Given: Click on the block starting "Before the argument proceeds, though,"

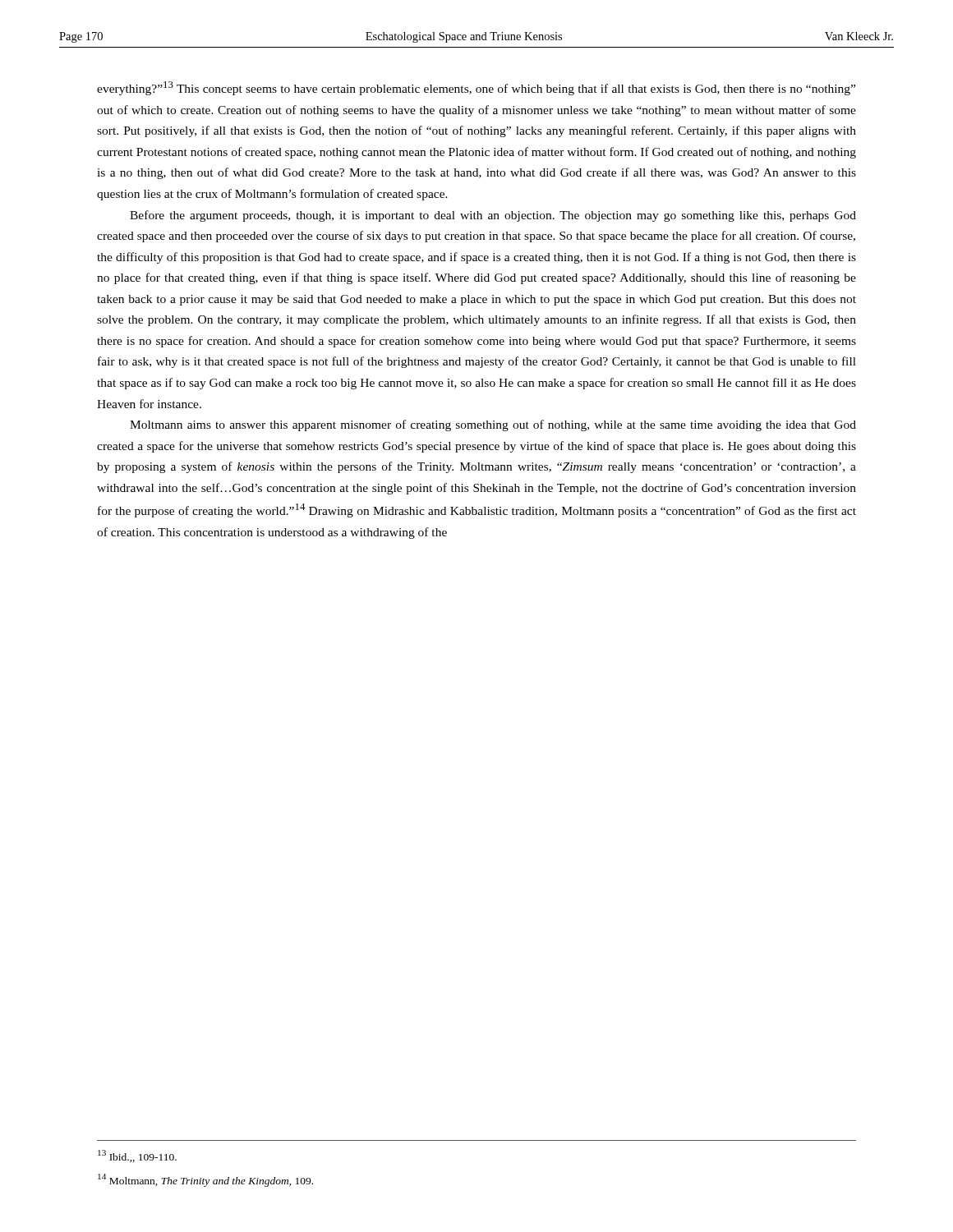Looking at the screenshot, I should click(476, 309).
